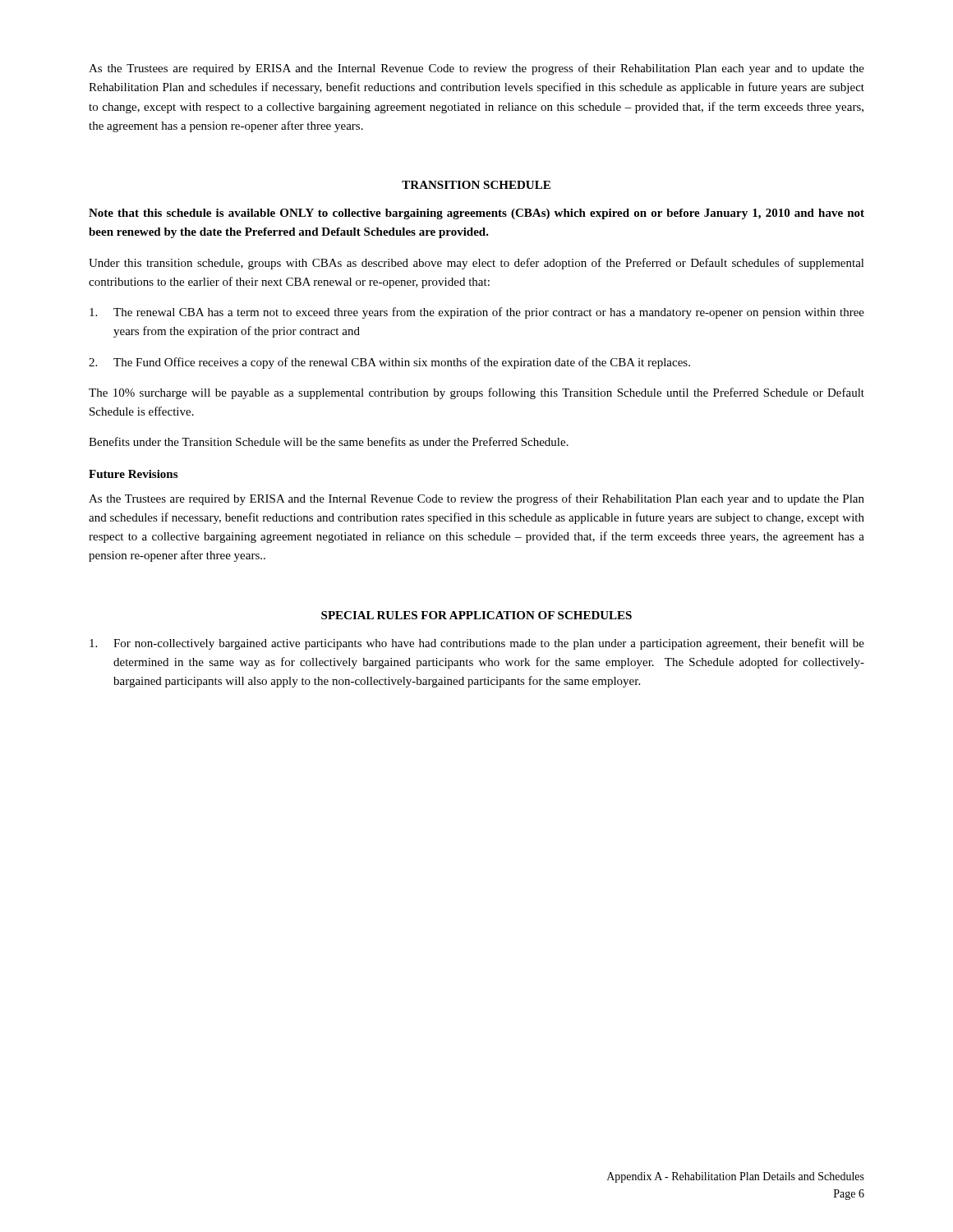
Task: Select the section header containing "Future Revisions"
Action: click(x=133, y=474)
